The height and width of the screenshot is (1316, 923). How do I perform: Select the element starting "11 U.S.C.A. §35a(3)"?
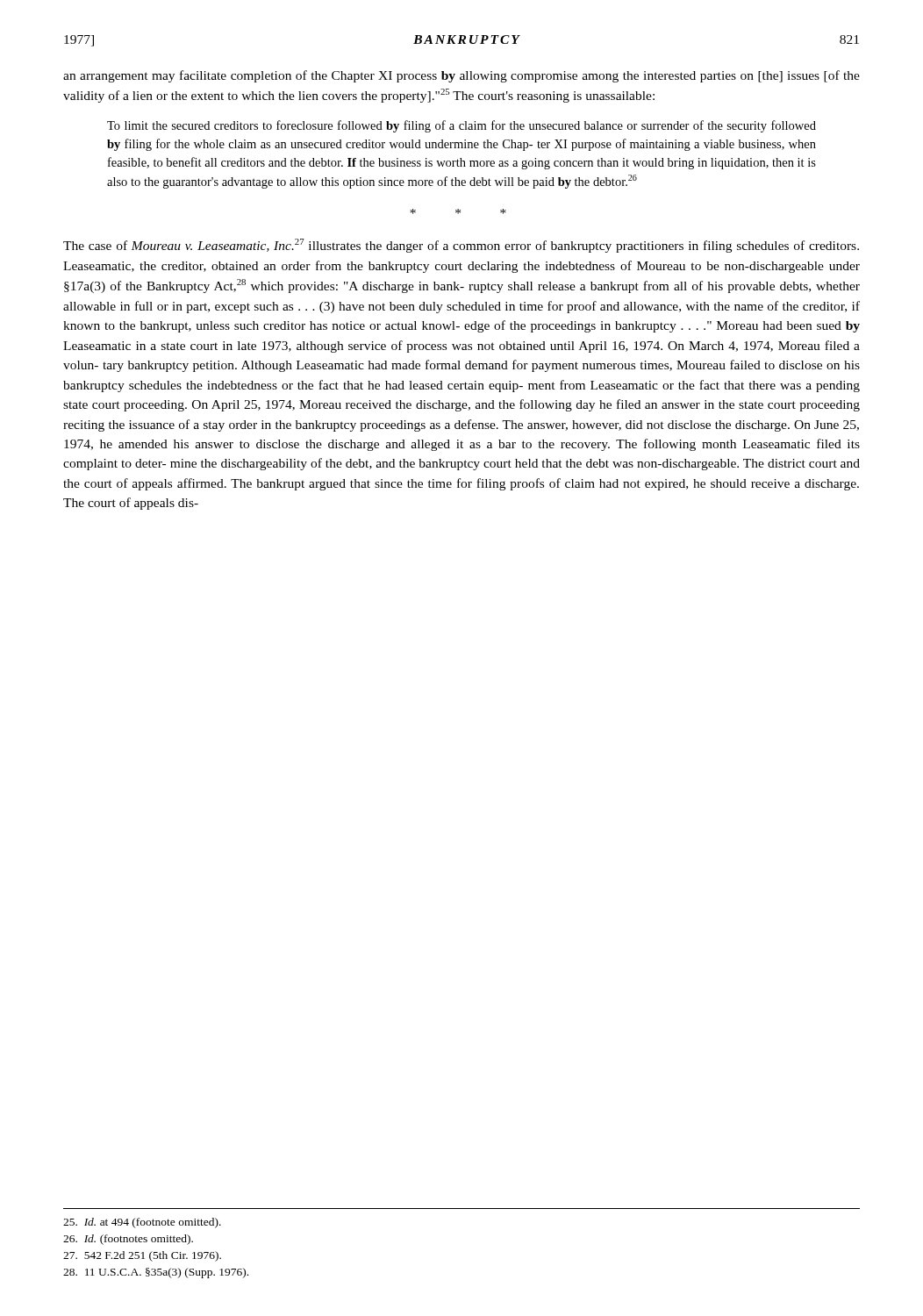coord(156,1272)
